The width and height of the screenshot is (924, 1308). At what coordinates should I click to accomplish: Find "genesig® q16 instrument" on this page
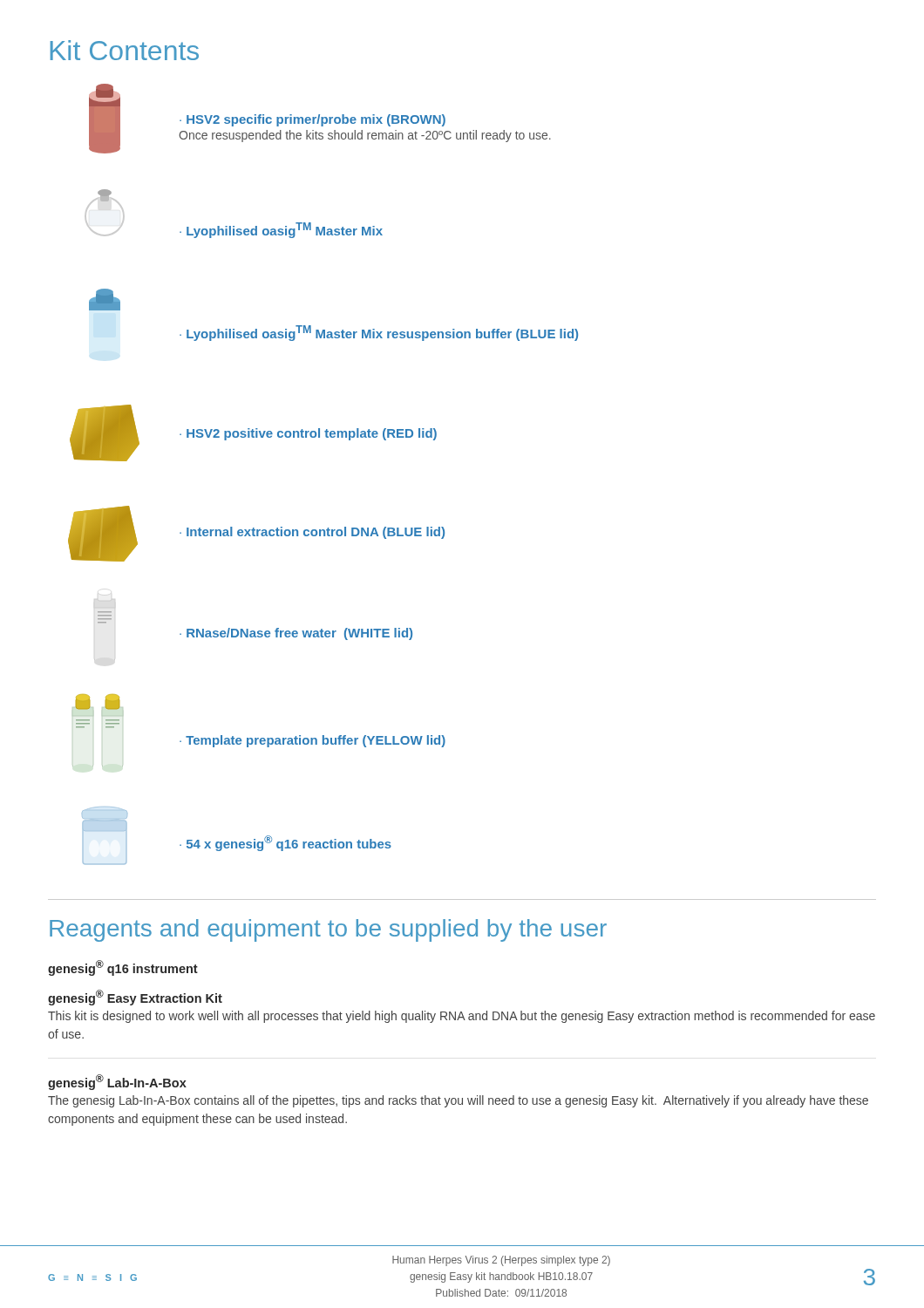coord(123,968)
